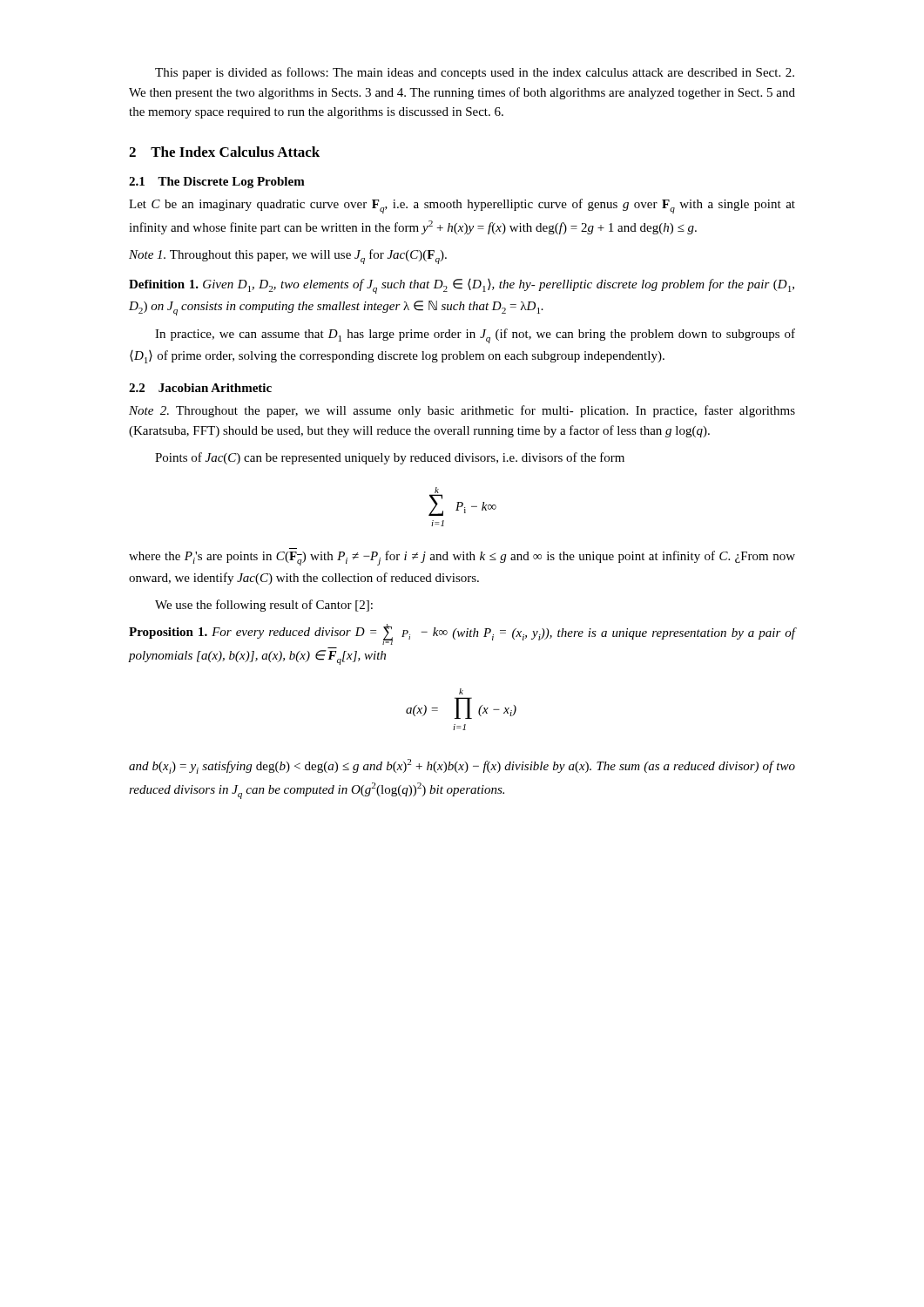Locate the section header that says "2.2 Jacobian Arithmetic"
Screen dimensions: 1307x924
pos(200,388)
